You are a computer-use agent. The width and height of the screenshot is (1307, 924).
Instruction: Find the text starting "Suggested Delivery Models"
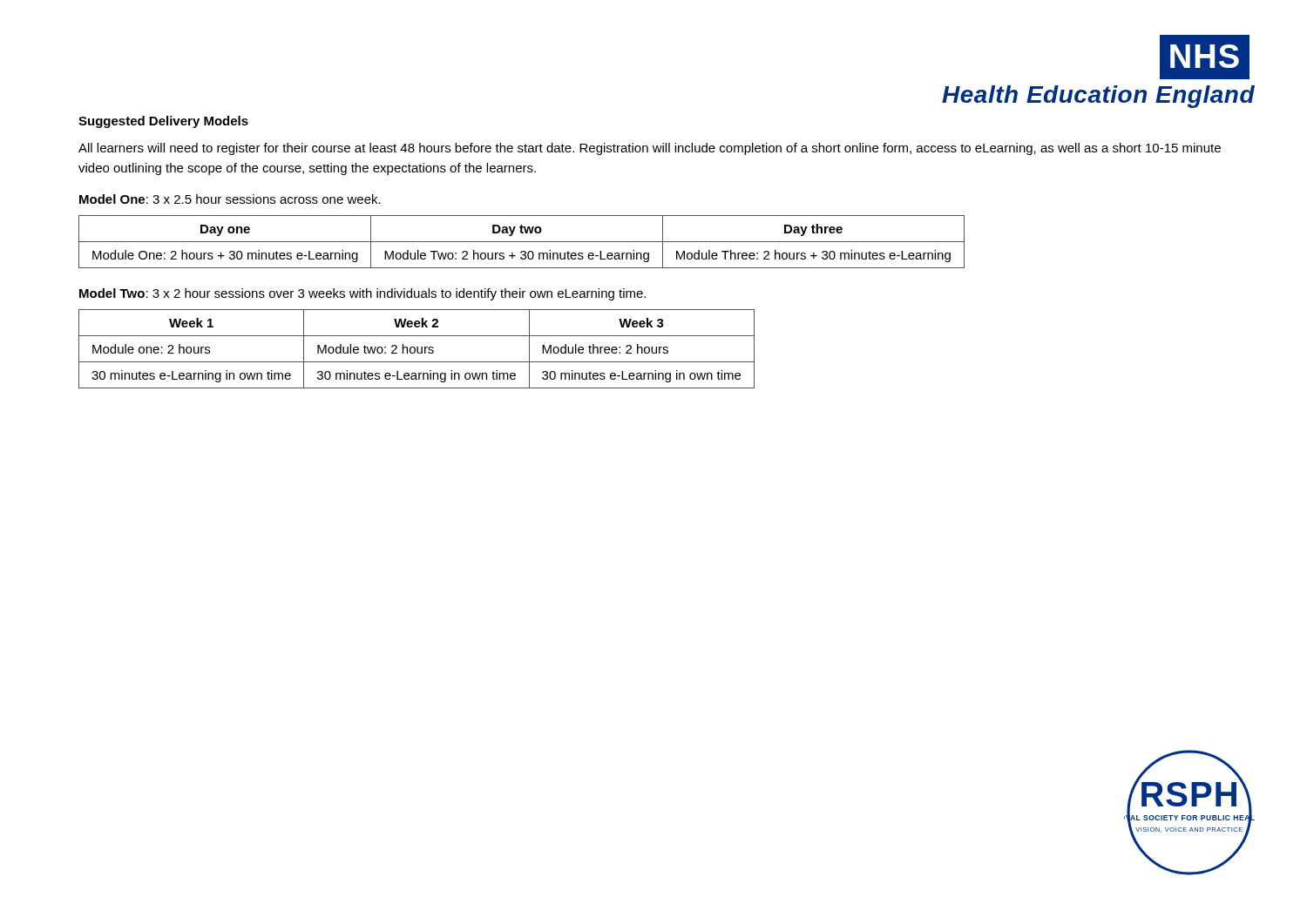(163, 121)
